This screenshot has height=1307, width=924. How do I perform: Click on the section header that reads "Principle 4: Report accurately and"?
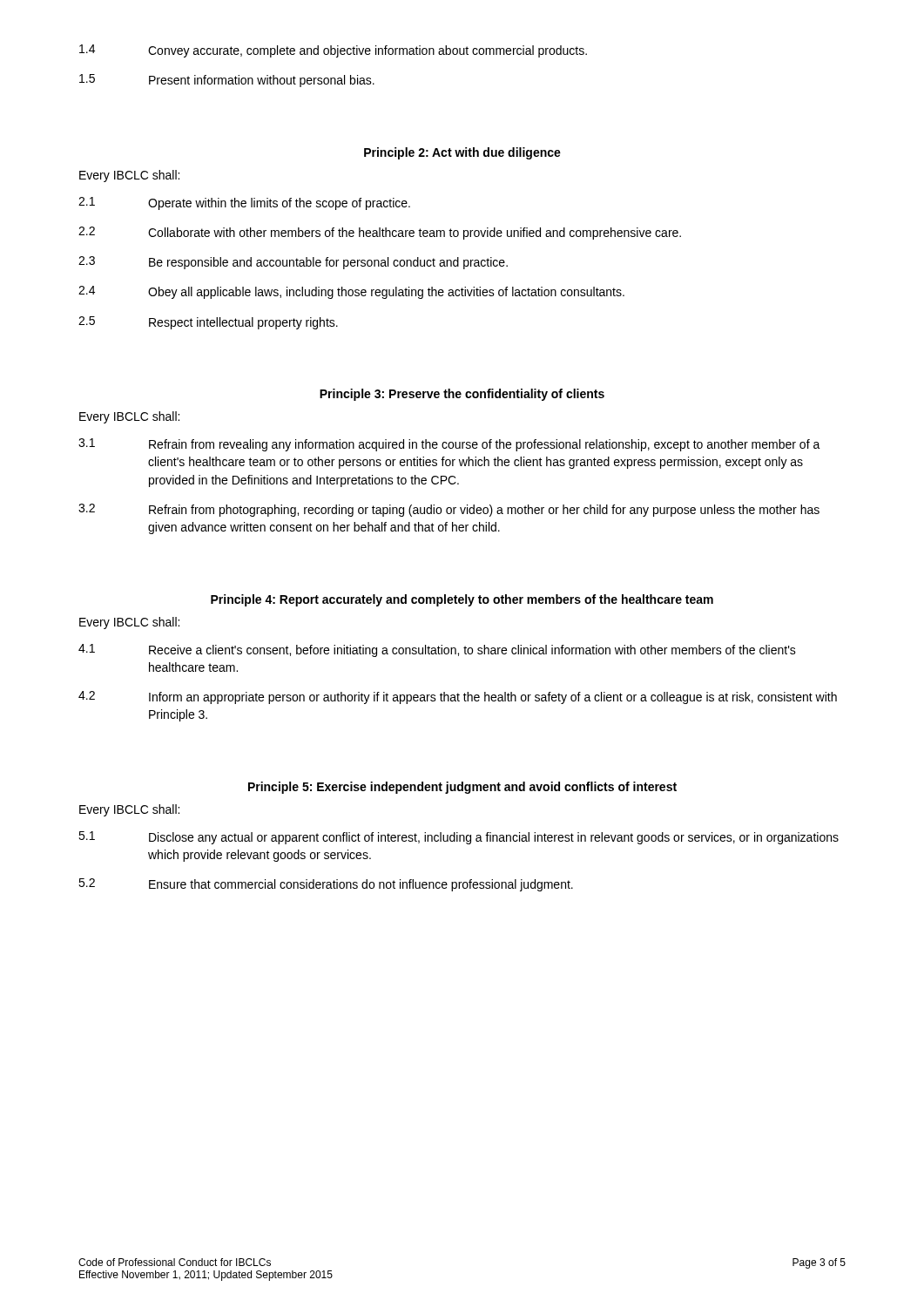click(x=462, y=599)
